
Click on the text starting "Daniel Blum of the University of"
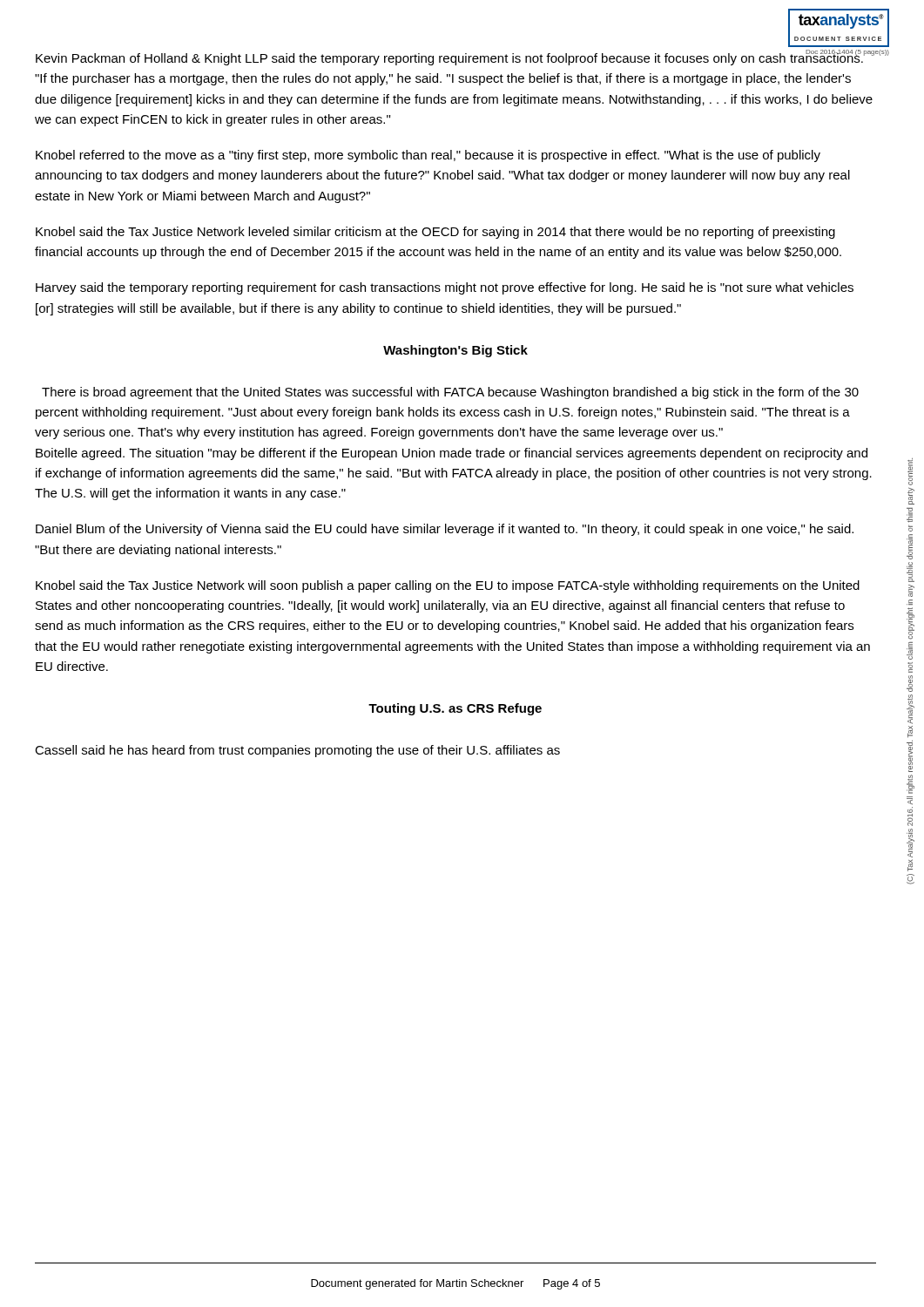(445, 539)
